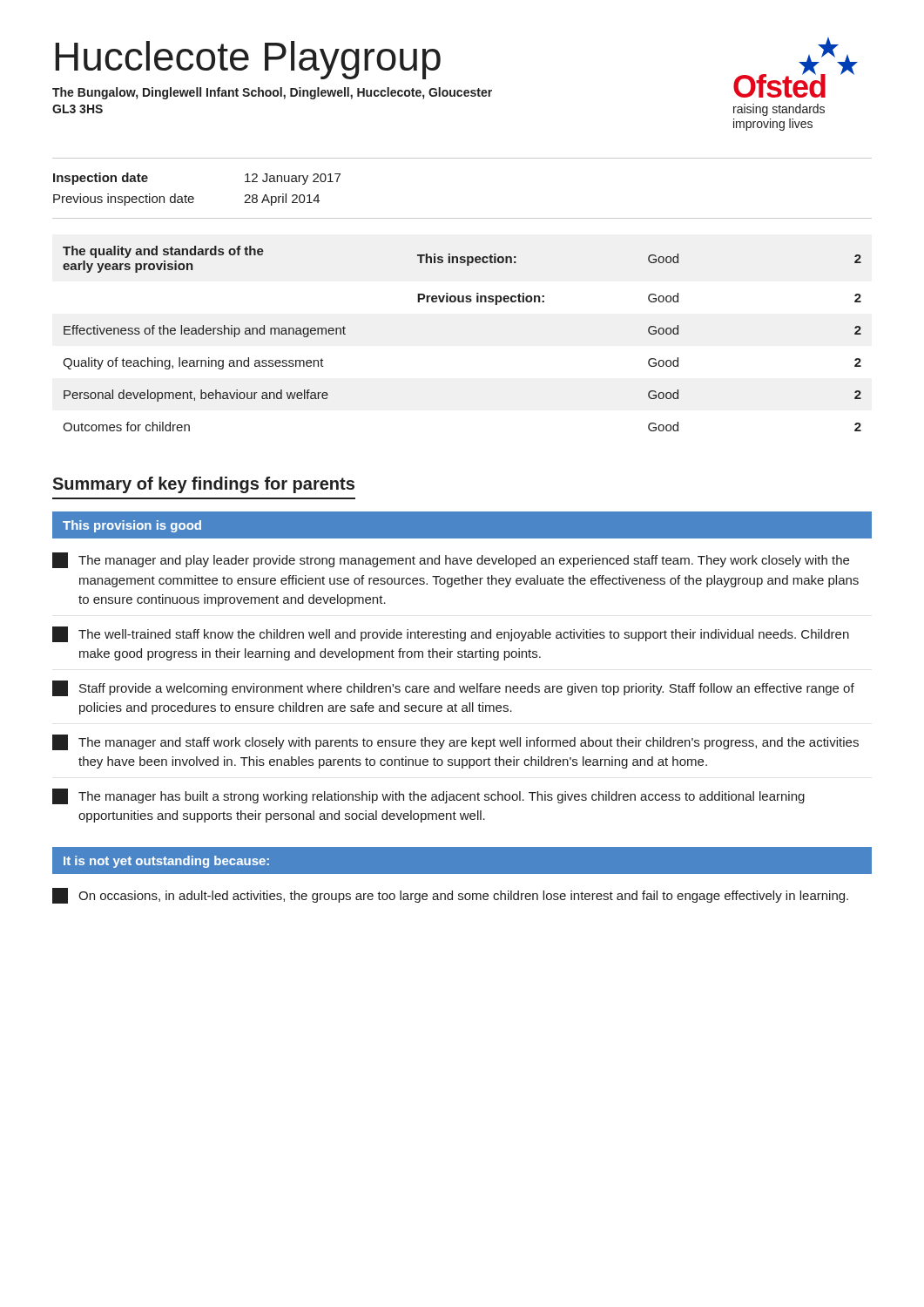924x1307 pixels.
Task: Find the list item that reads "Staff provide a welcoming environment"
Action: click(x=462, y=698)
